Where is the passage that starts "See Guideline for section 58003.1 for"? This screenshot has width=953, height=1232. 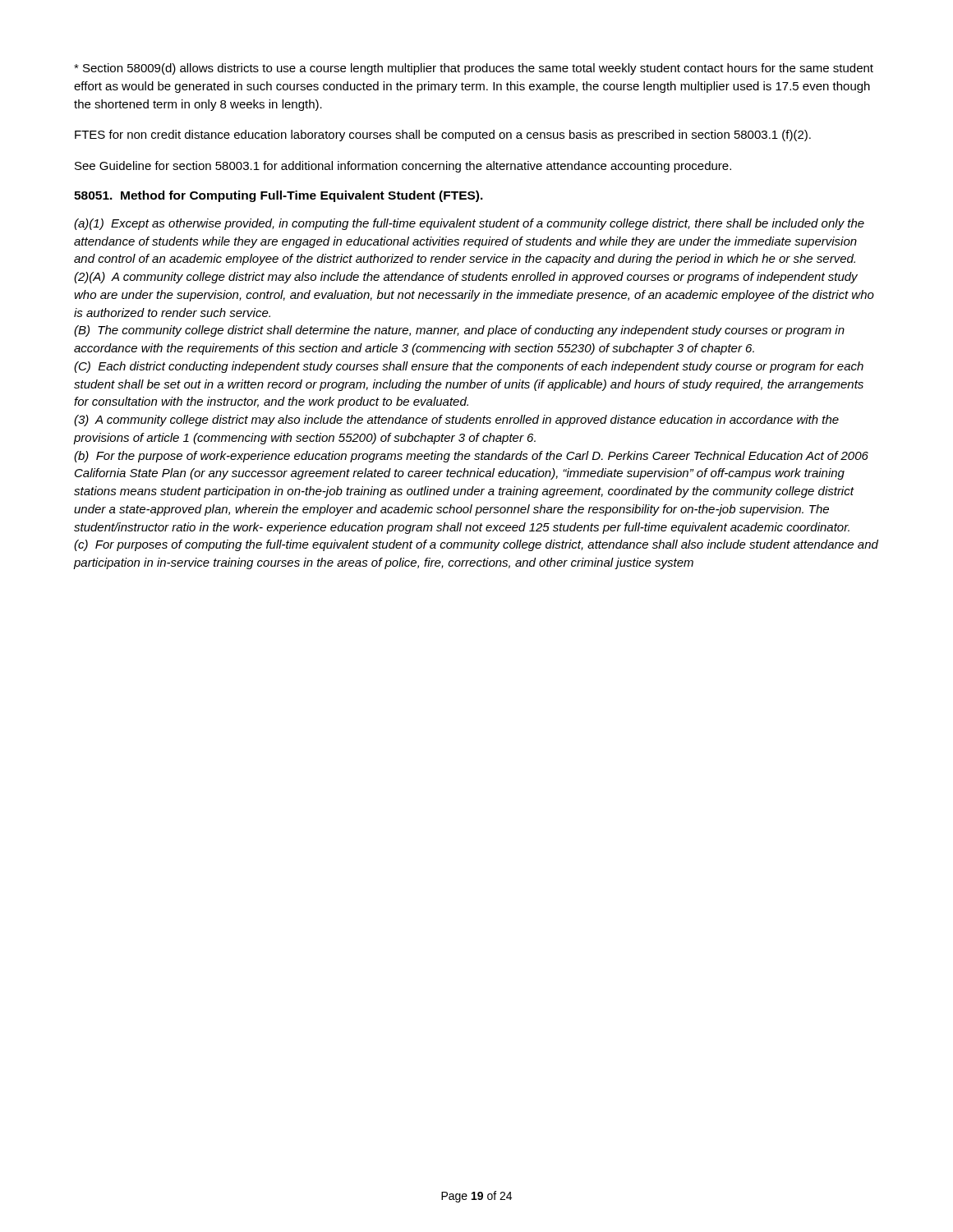pyautogui.click(x=403, y=166)
